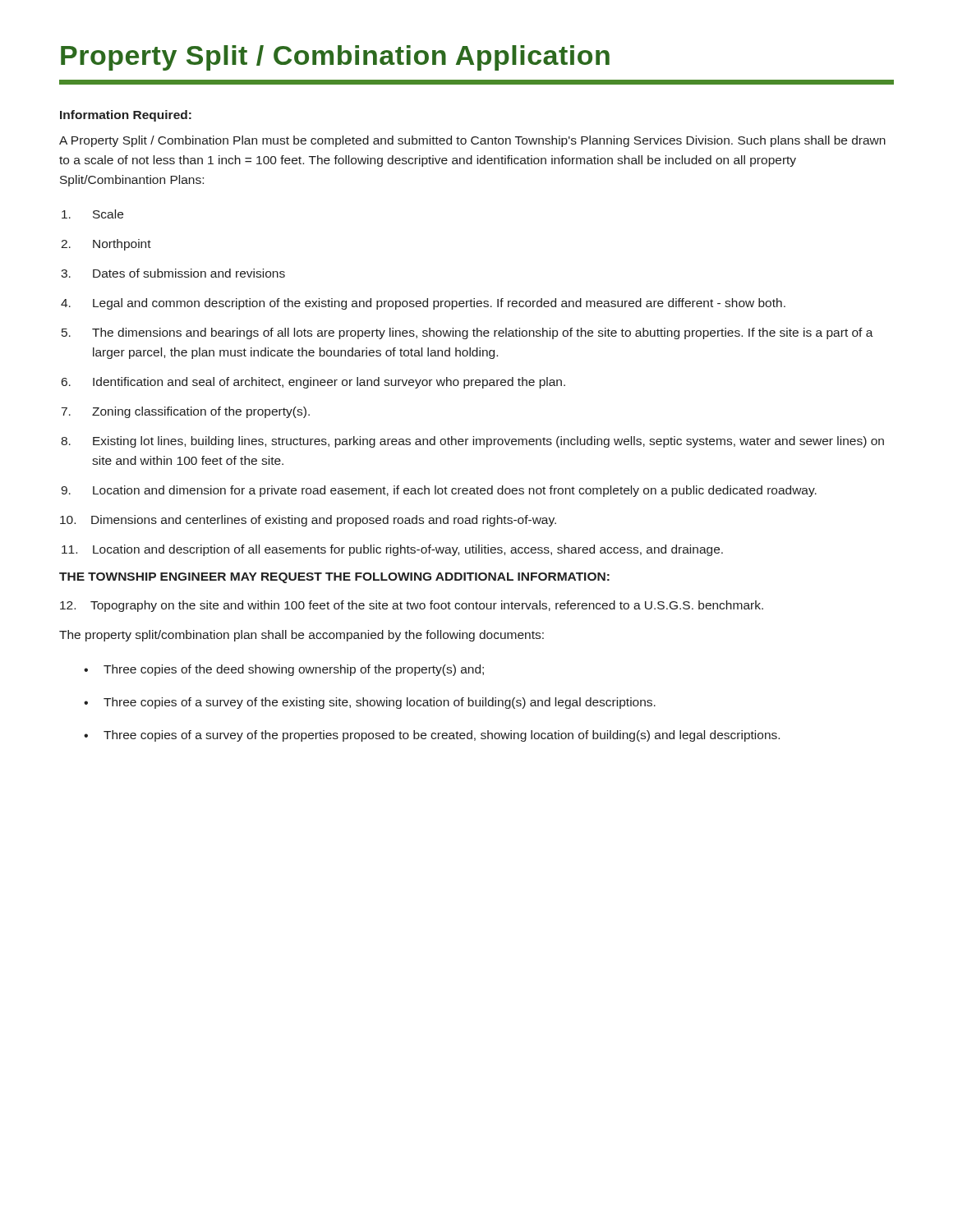The height and width of the screenshot is (1232, 953).
Task: Click the passage that begins "3. Dates of"
Action: click(x=173, y=273)
